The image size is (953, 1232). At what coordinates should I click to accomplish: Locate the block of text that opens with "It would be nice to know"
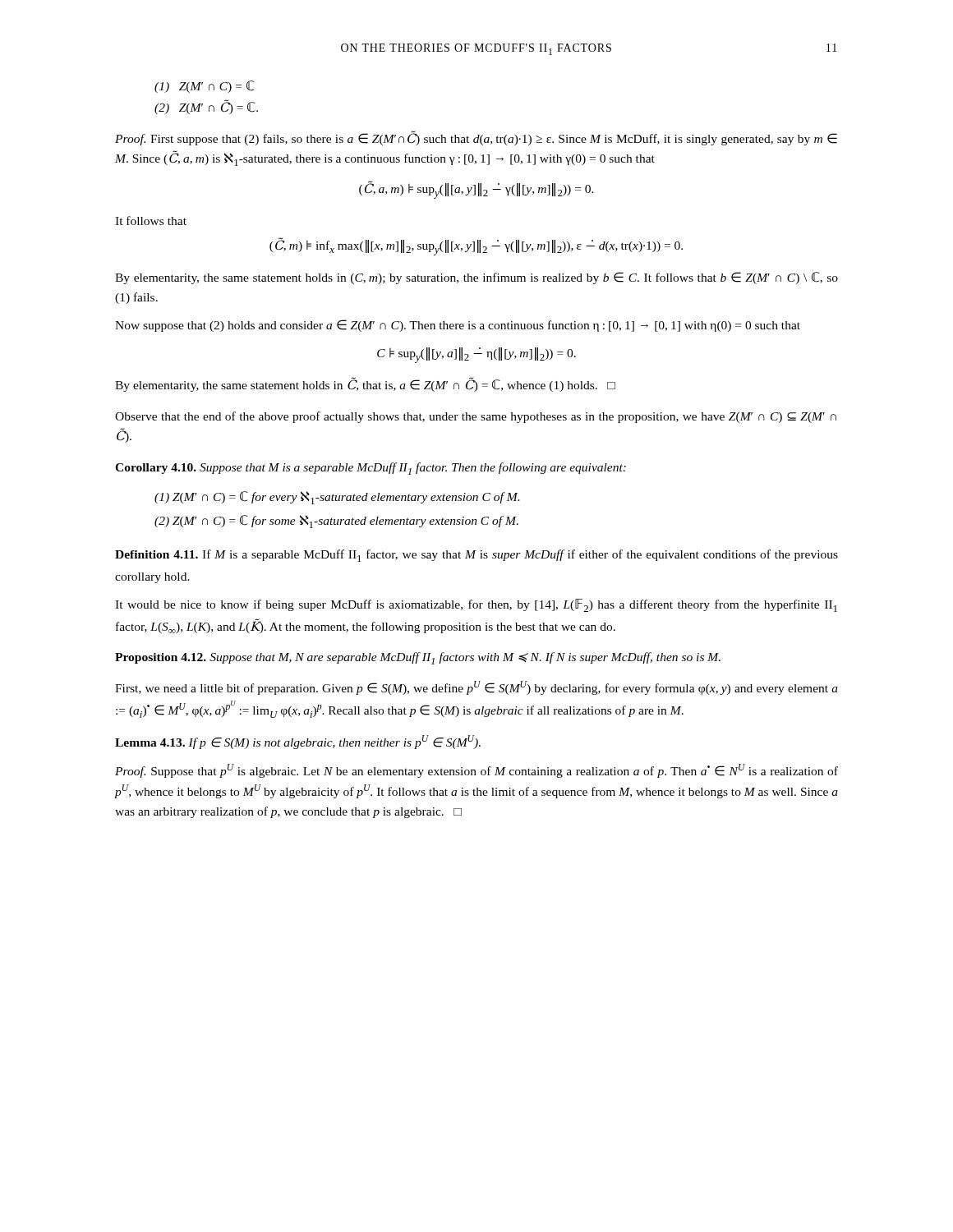(x=476, y=617)
